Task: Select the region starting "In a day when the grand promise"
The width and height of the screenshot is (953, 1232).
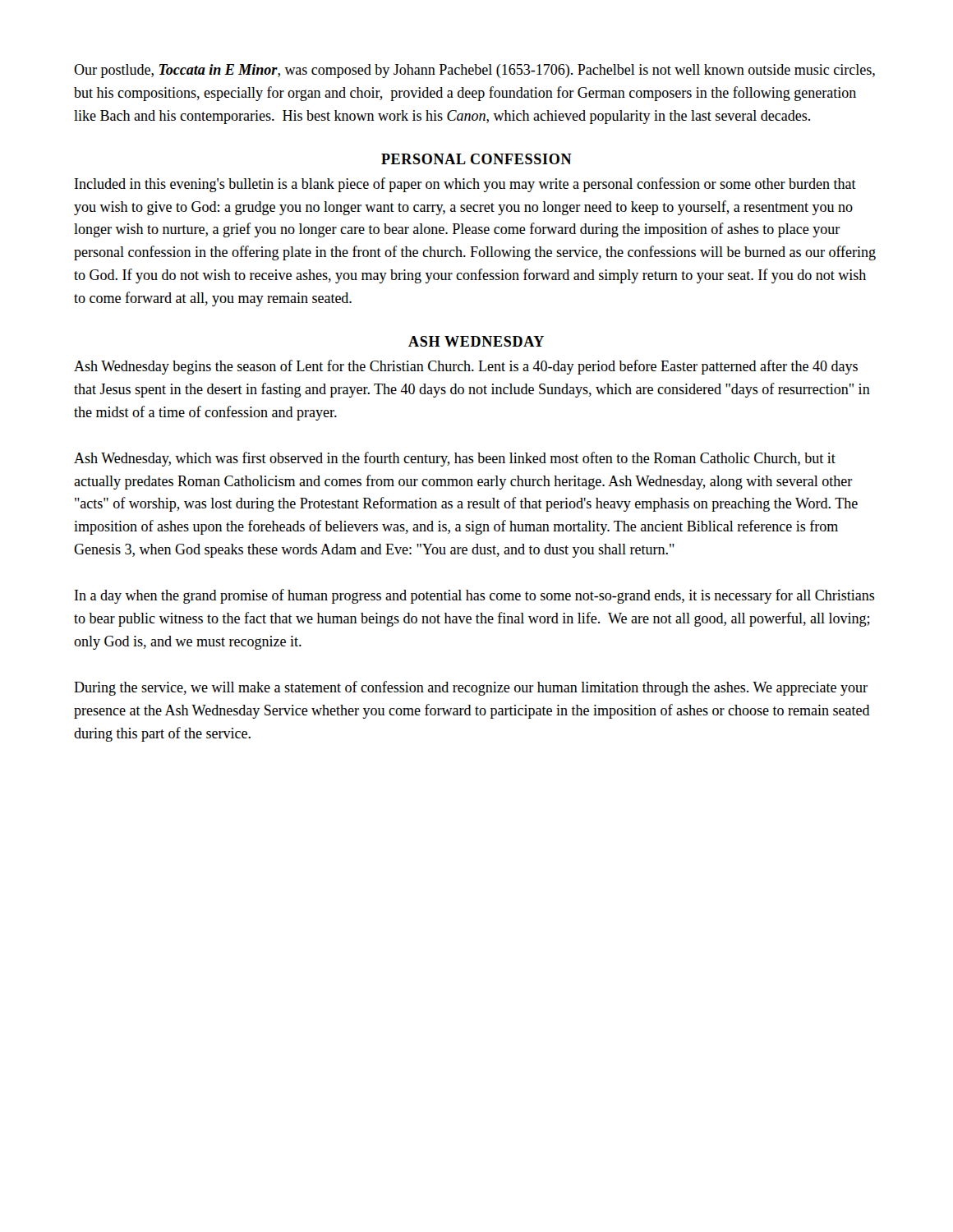Action: (x=474, y=619)
